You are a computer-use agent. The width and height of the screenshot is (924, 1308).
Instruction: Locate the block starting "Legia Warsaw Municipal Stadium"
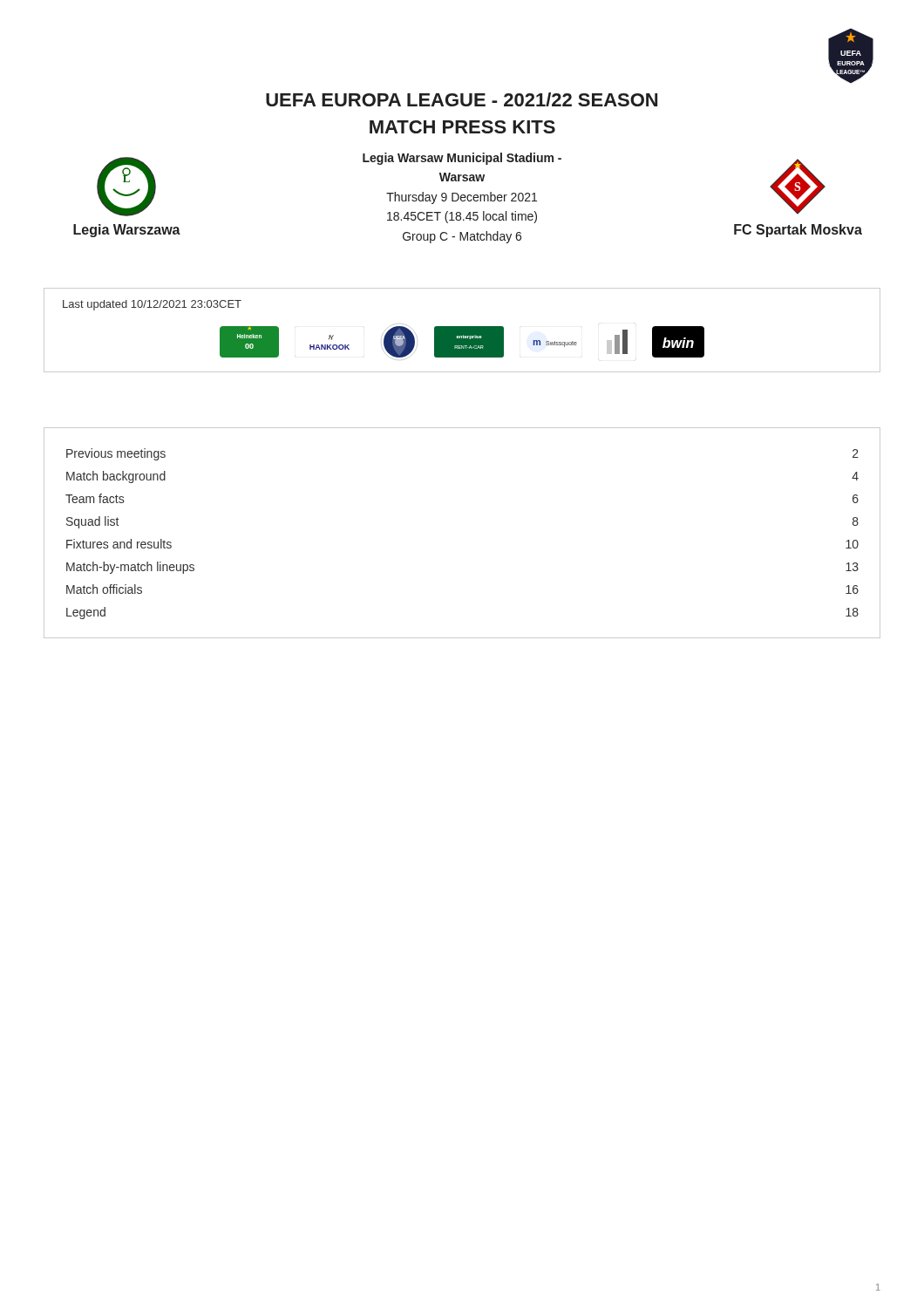[x=462, y=197]
